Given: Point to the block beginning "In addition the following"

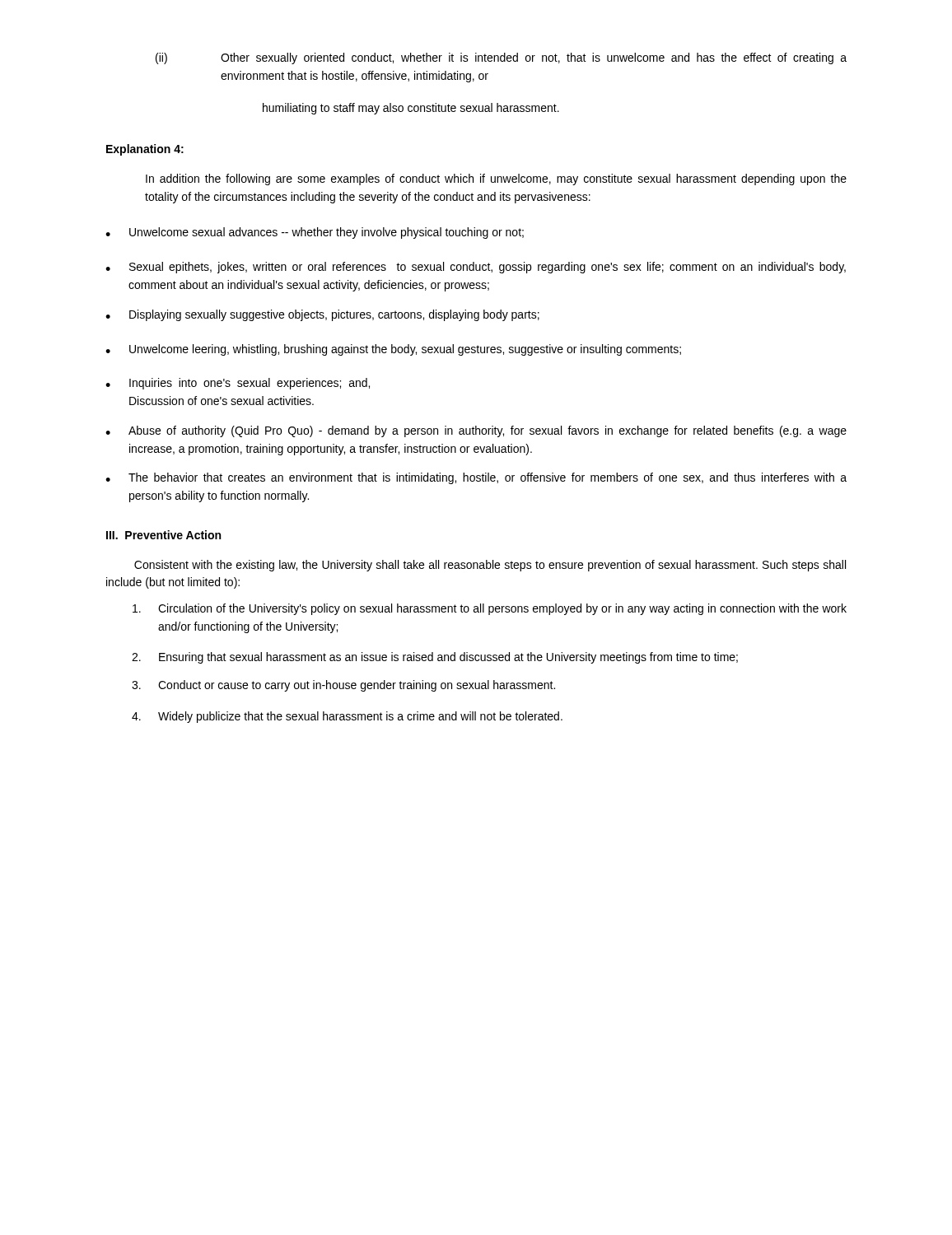Looking at the screenshot, I should coord(496,188).
